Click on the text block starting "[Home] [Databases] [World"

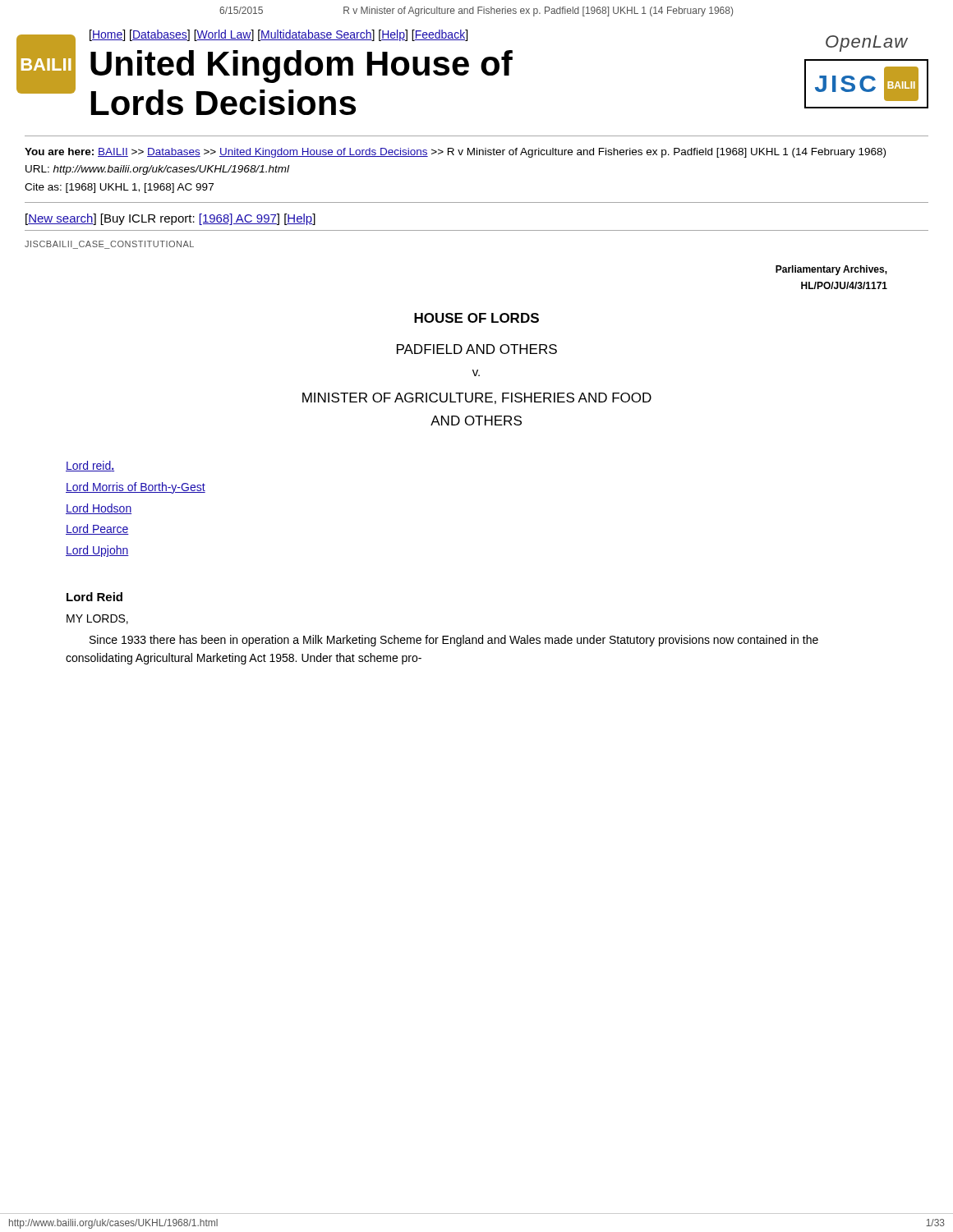(279, 34)
